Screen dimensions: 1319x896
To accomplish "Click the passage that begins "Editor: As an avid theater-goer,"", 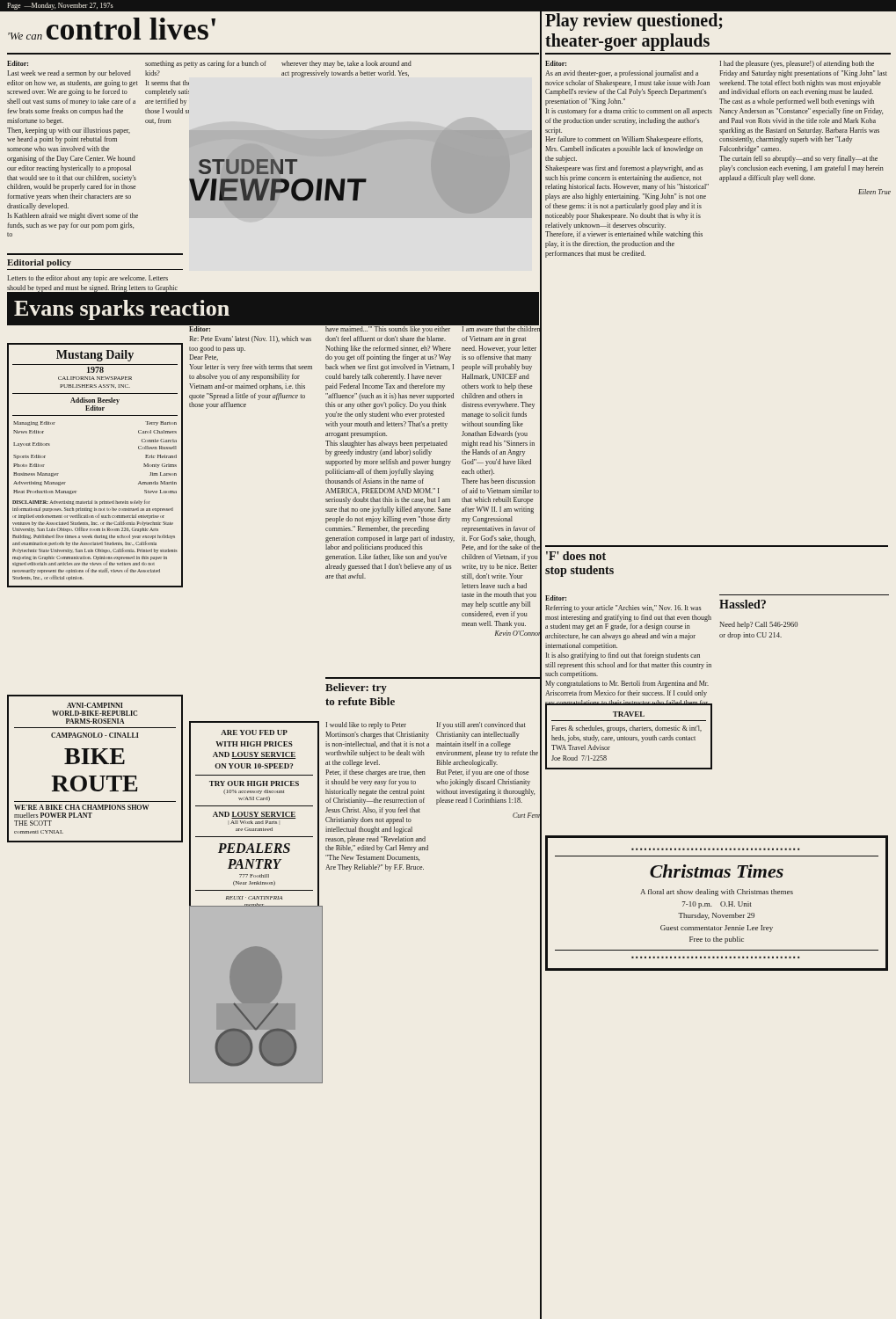I will pos(629,159).
